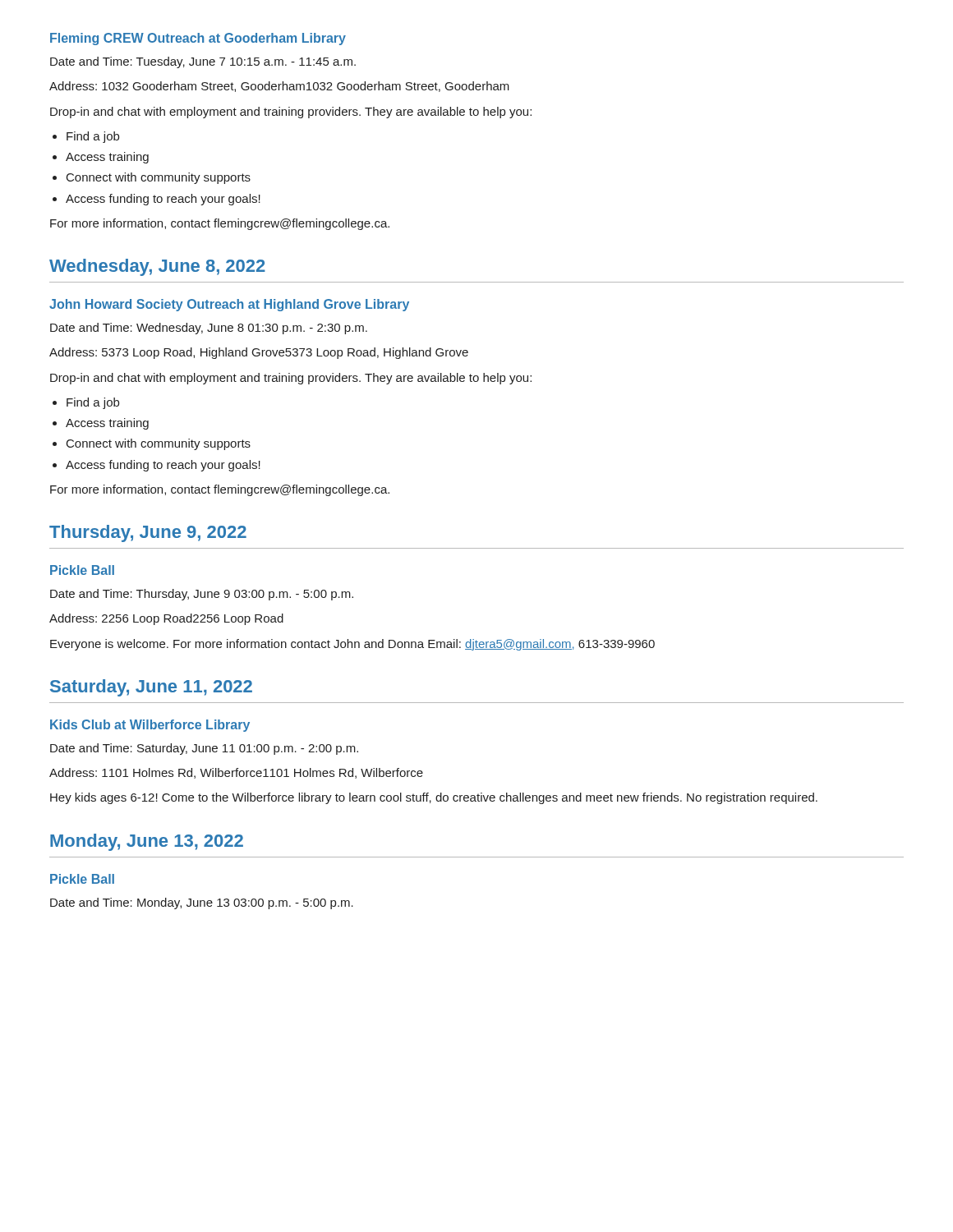Click on the block starting "Address: 5373 Loop"
The height and width of the screenshot is (1232, 953).
259,352
